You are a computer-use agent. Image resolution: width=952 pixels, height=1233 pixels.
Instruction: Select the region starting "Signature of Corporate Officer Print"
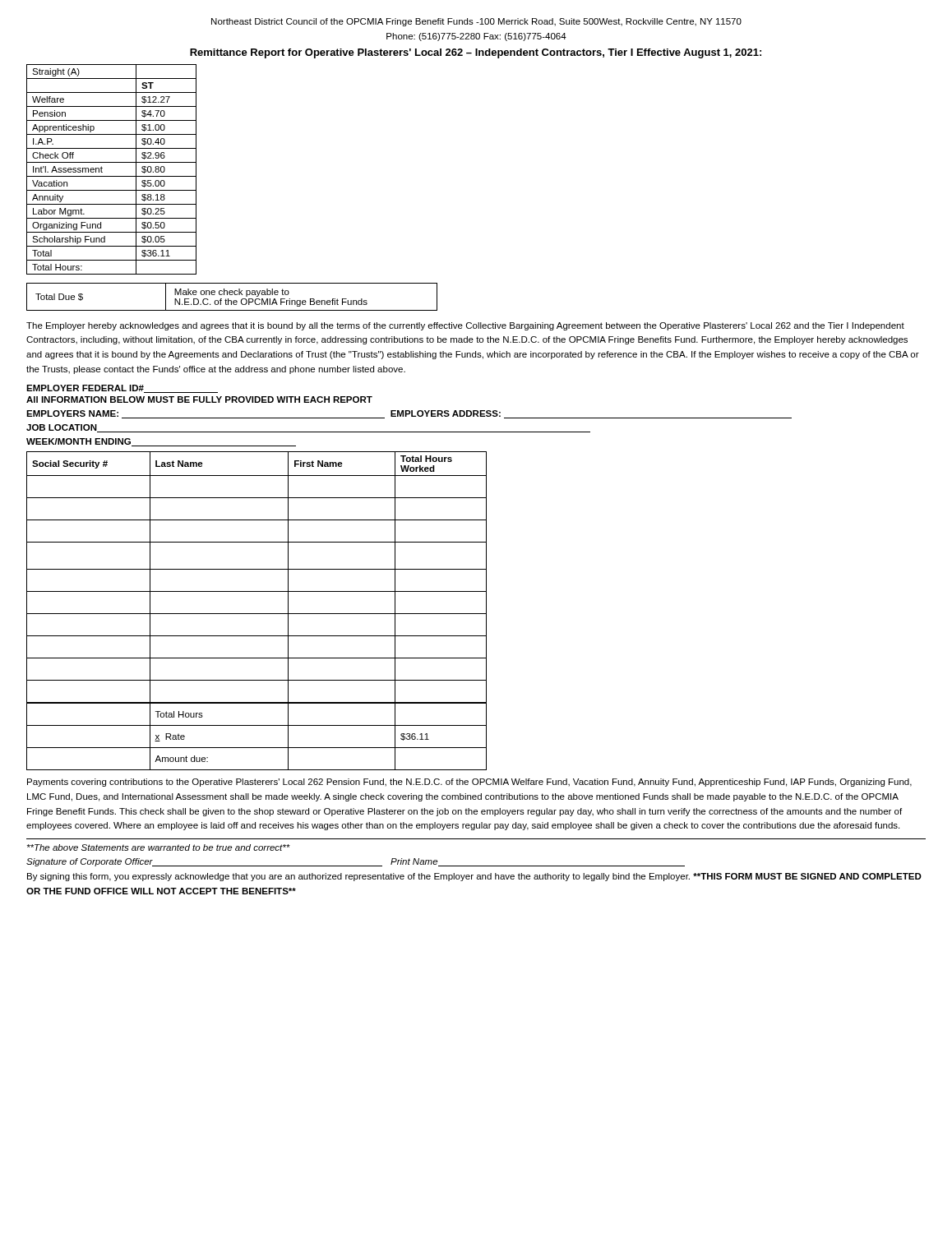tap(355, 860)
